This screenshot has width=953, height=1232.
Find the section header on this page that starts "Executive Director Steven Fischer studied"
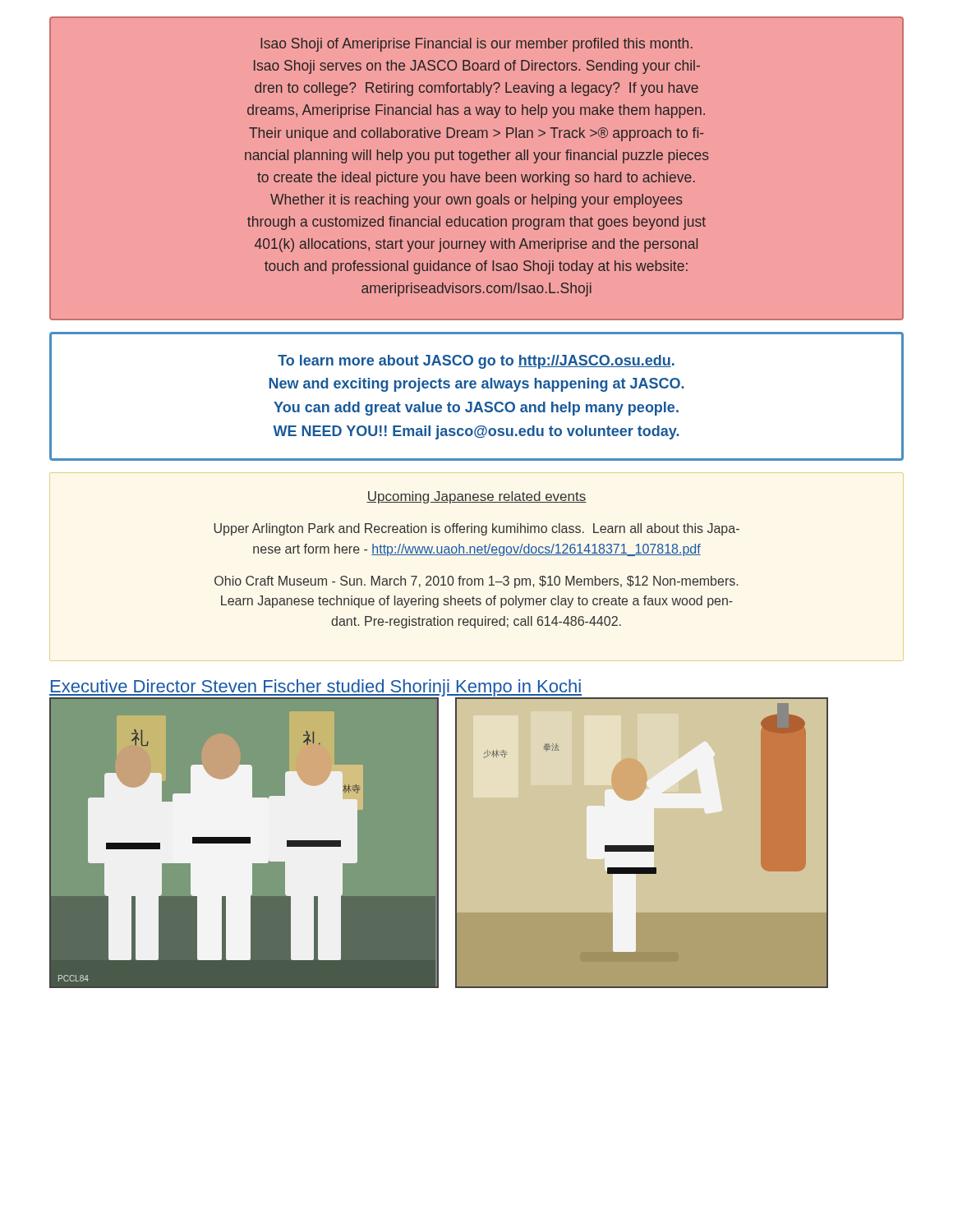315,686
